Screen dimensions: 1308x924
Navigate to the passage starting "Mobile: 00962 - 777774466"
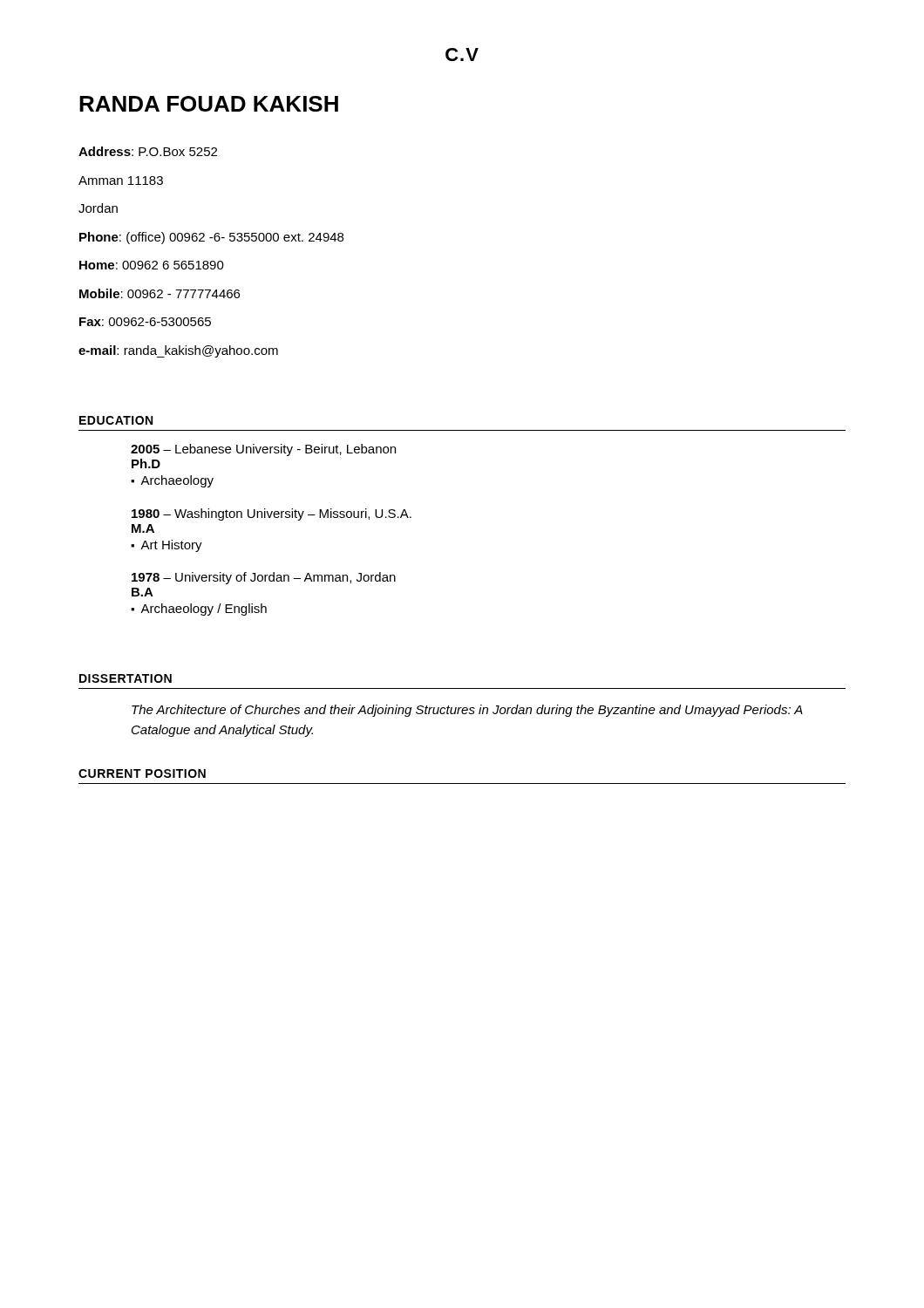(x=159, y=293)
